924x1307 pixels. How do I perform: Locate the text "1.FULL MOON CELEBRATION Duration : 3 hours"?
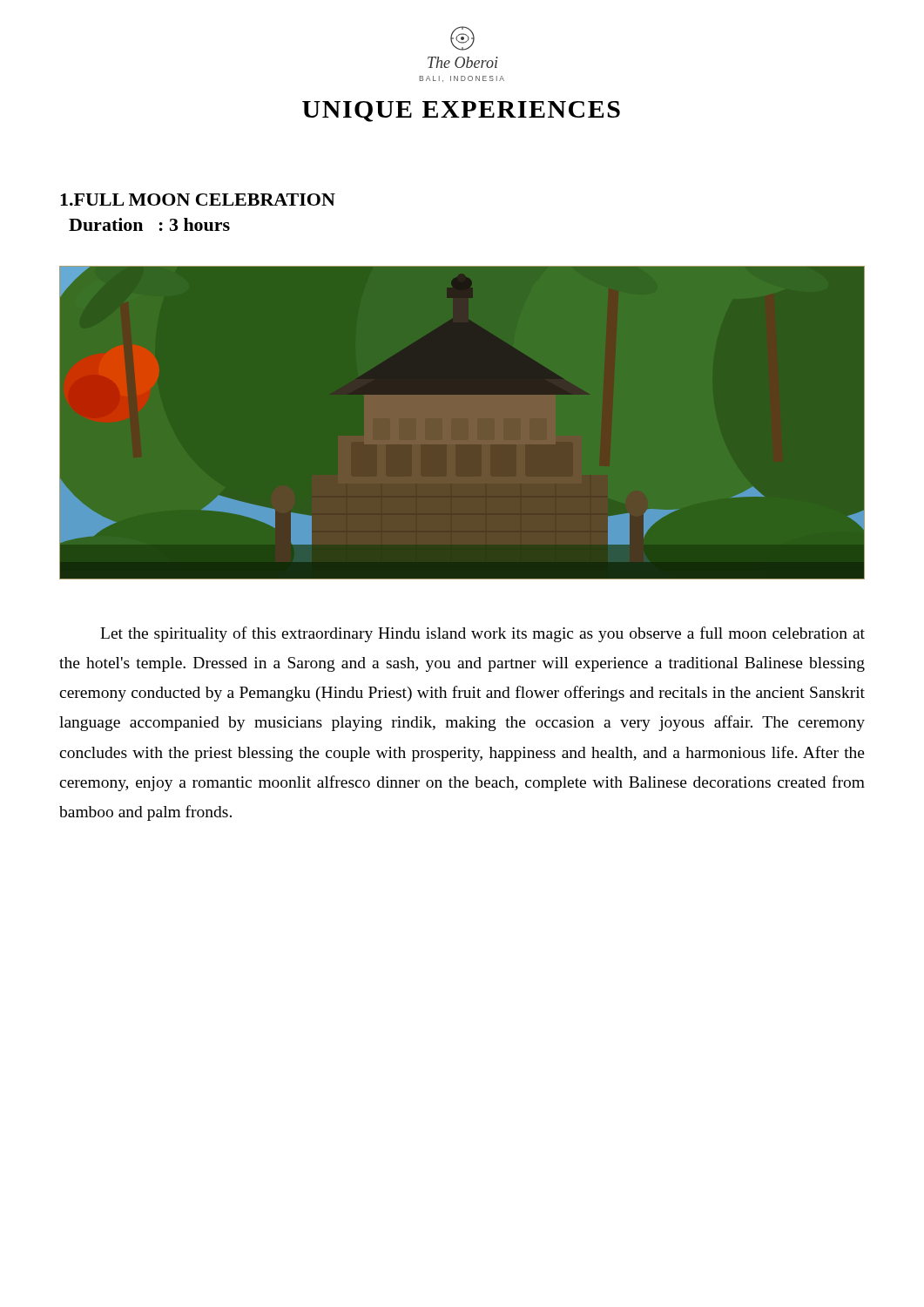pos(197,212)
